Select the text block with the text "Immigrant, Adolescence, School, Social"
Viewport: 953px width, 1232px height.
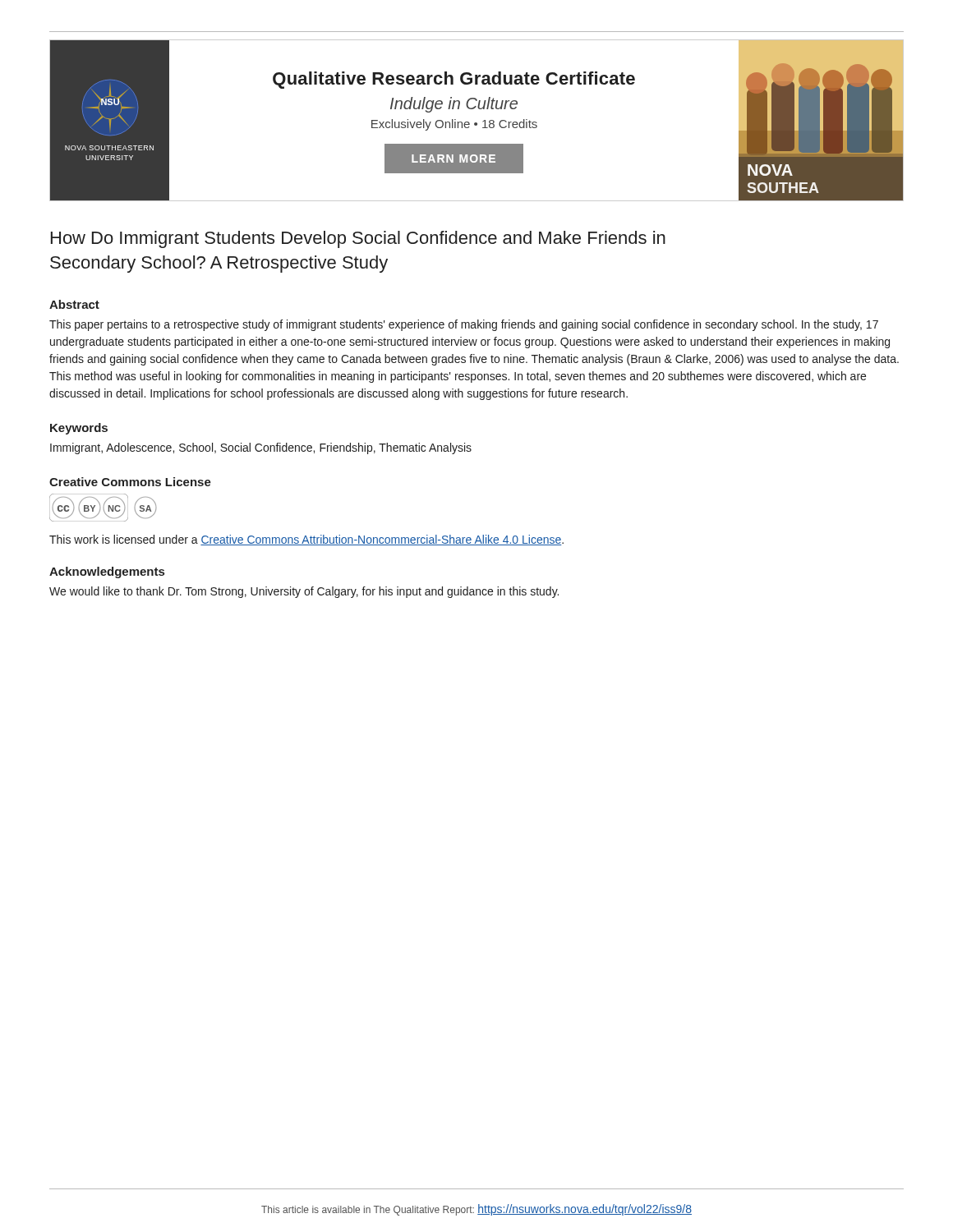point(476,448)
